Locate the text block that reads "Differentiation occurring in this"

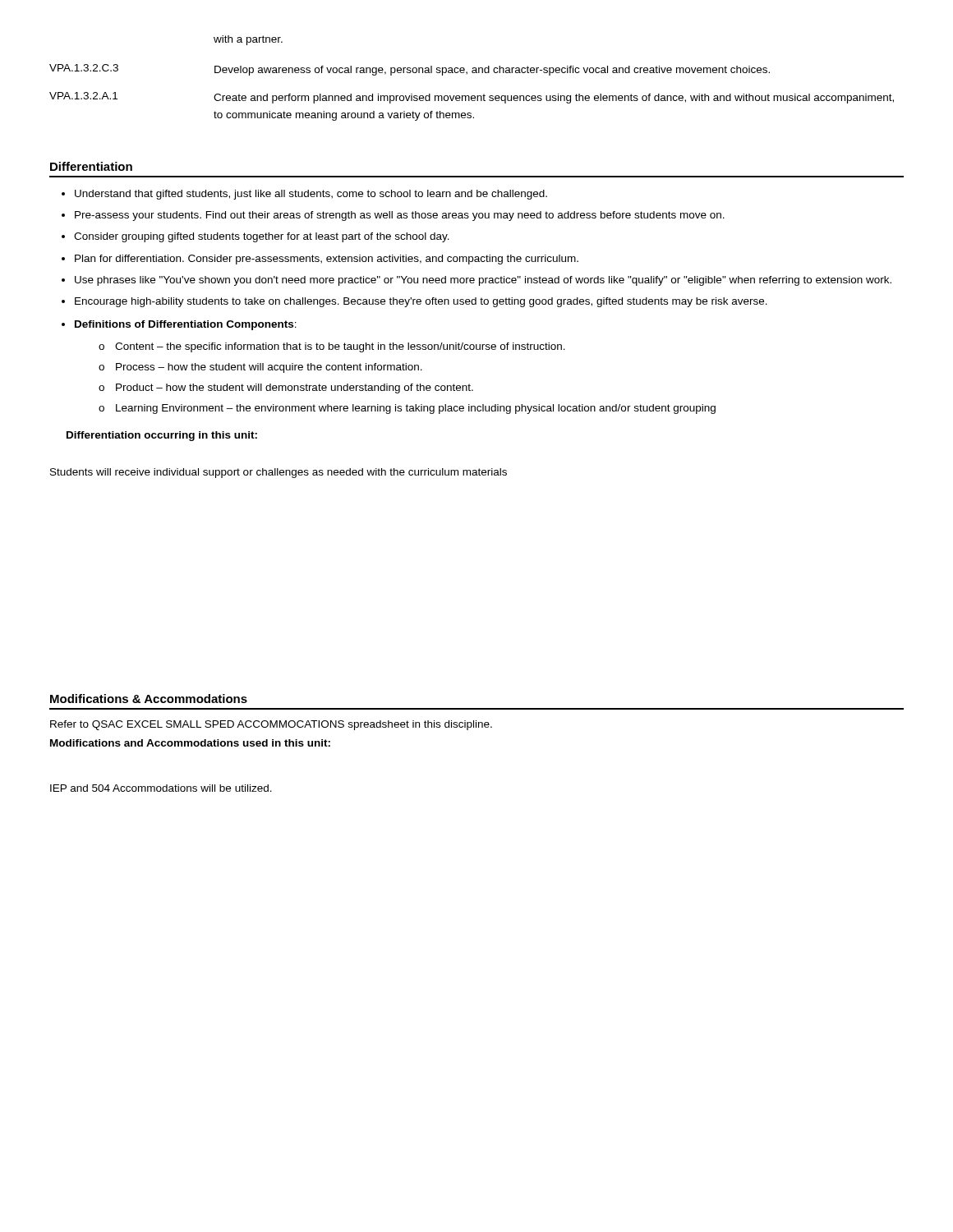(x=162, y=435)
